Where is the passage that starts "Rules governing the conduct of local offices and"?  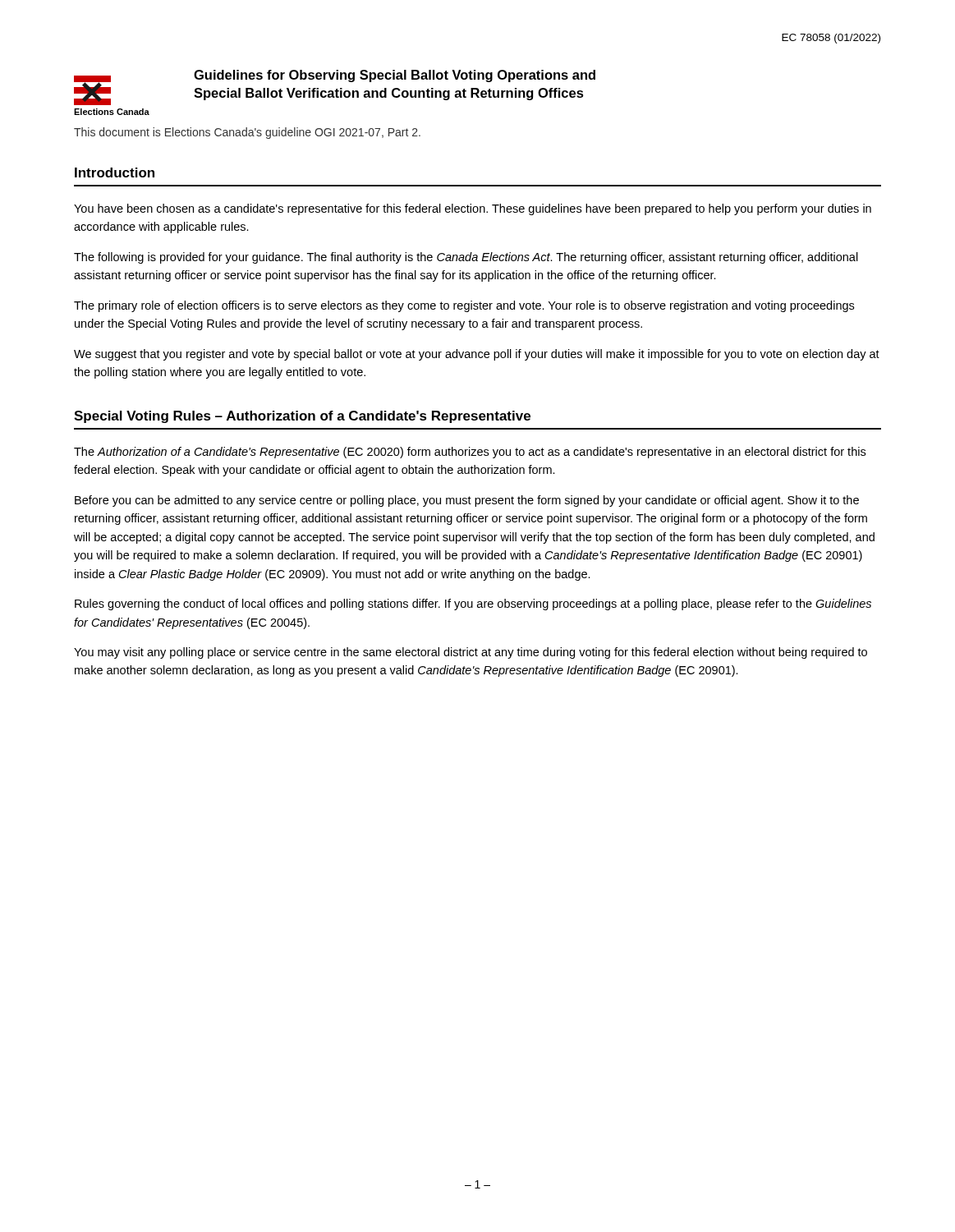[473, 613]
